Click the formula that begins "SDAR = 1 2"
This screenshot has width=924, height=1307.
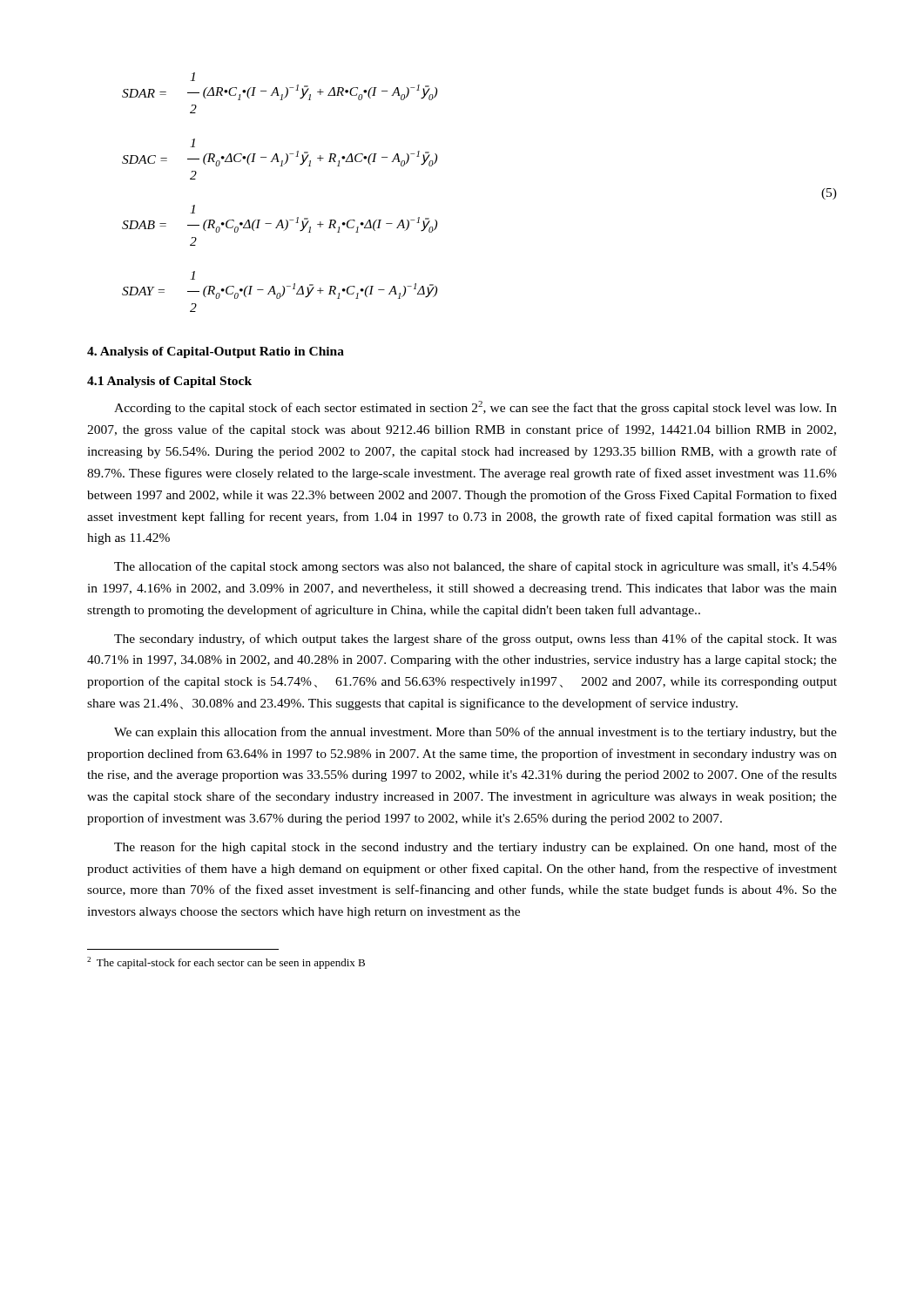click(x=192, y=77)
